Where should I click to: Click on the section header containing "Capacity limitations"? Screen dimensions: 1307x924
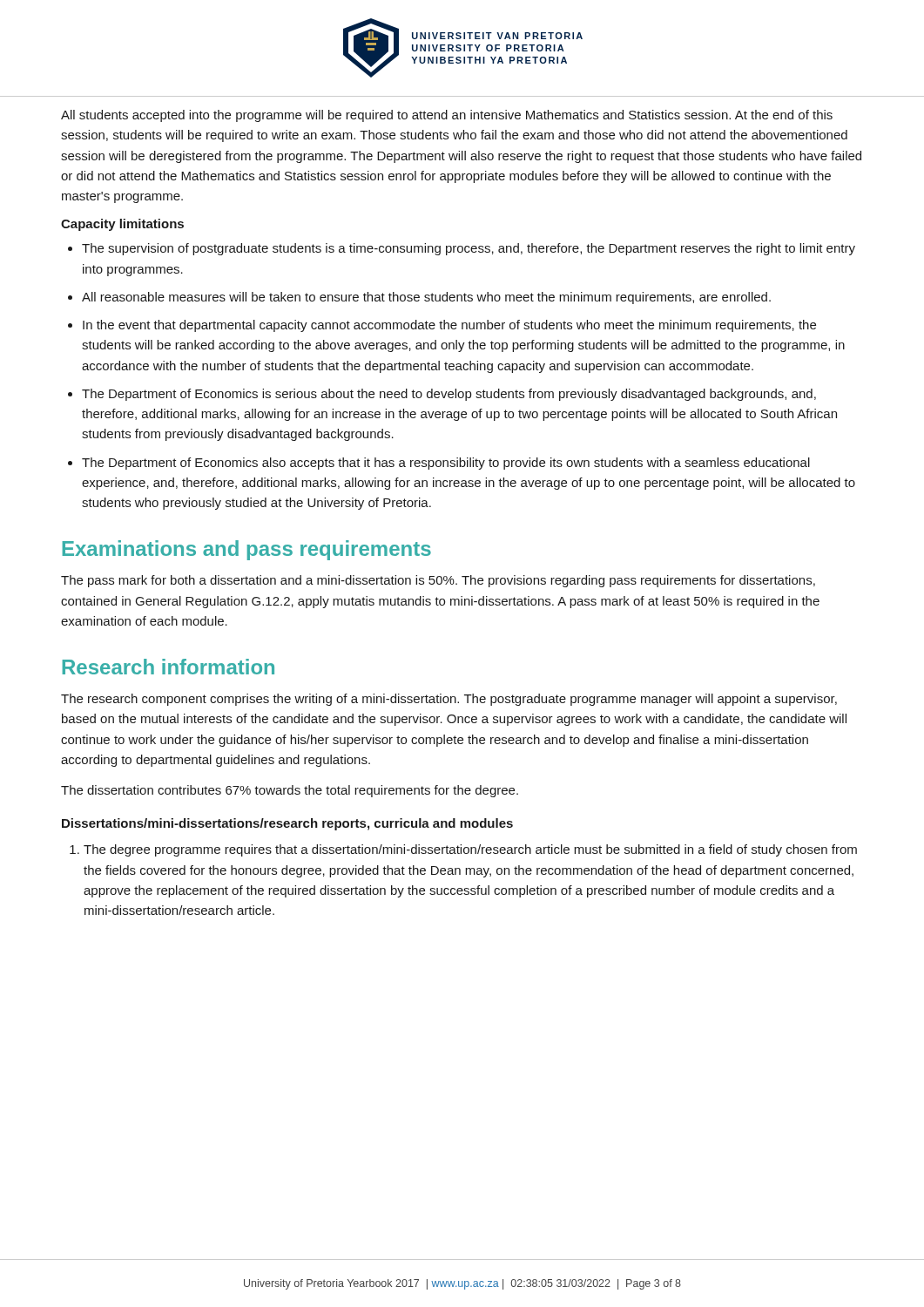[x=123, y=224]
